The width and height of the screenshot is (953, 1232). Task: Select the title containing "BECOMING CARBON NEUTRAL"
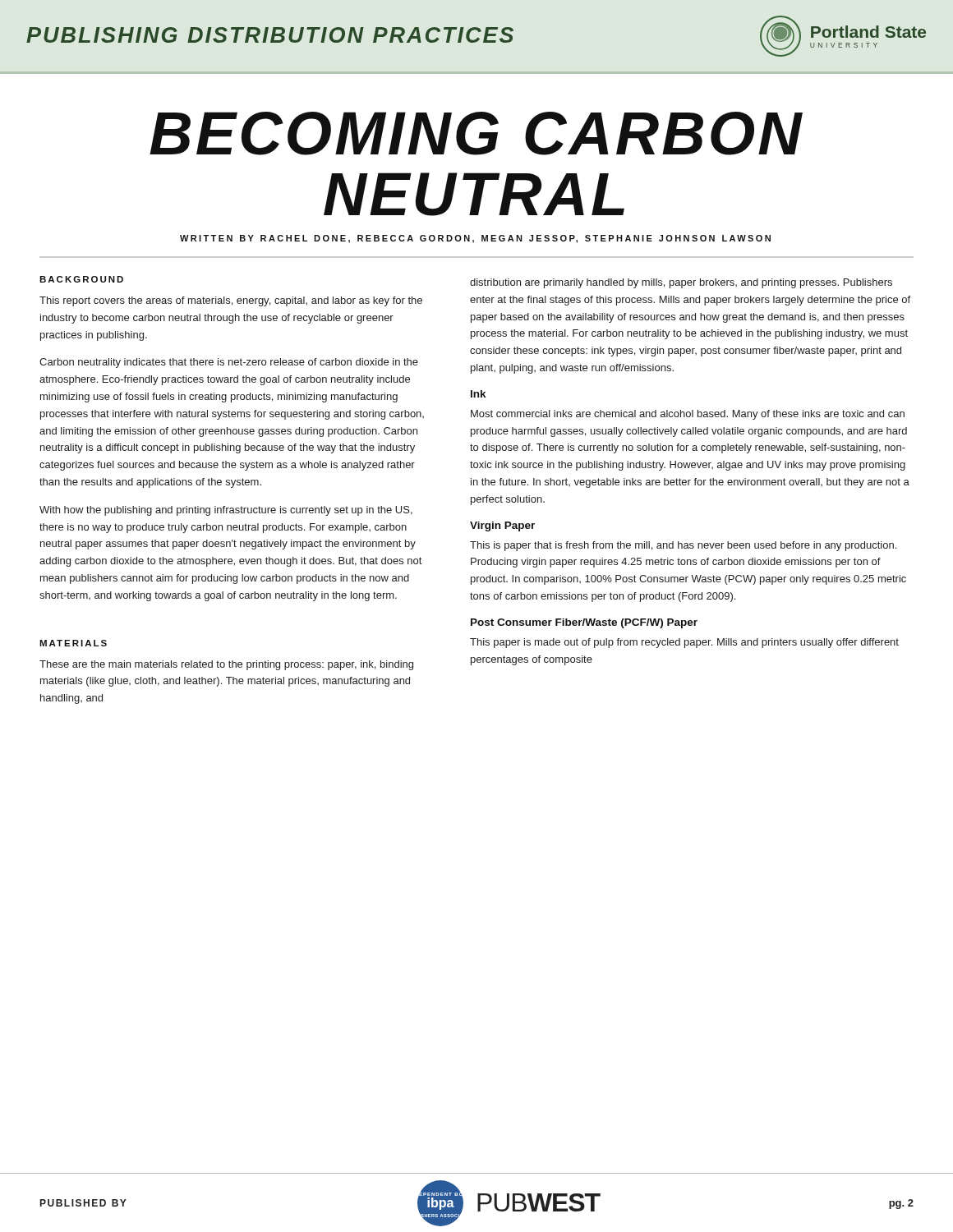point(476,164)
